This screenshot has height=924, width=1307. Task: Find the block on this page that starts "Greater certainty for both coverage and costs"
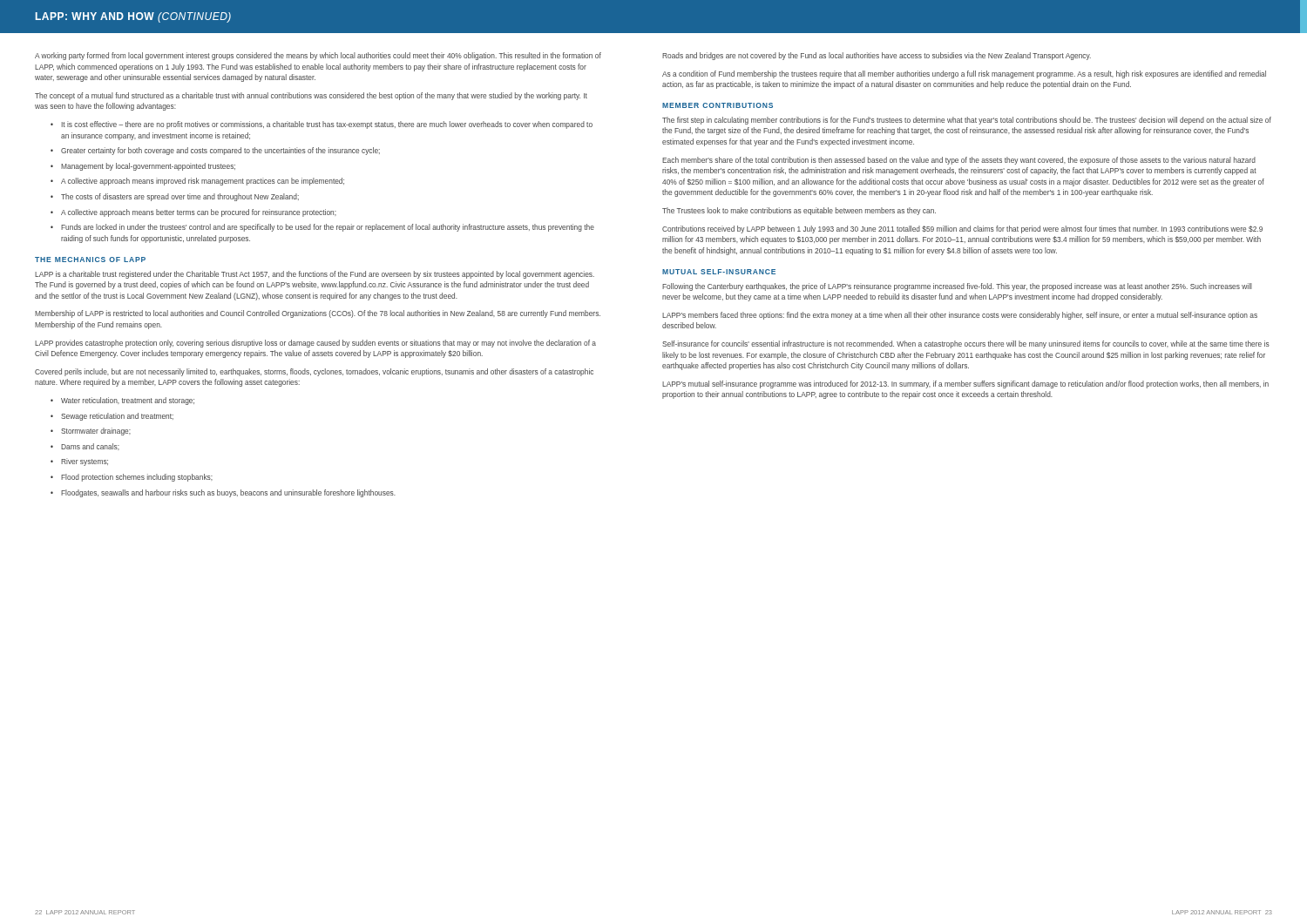click(x=221, y=151)
